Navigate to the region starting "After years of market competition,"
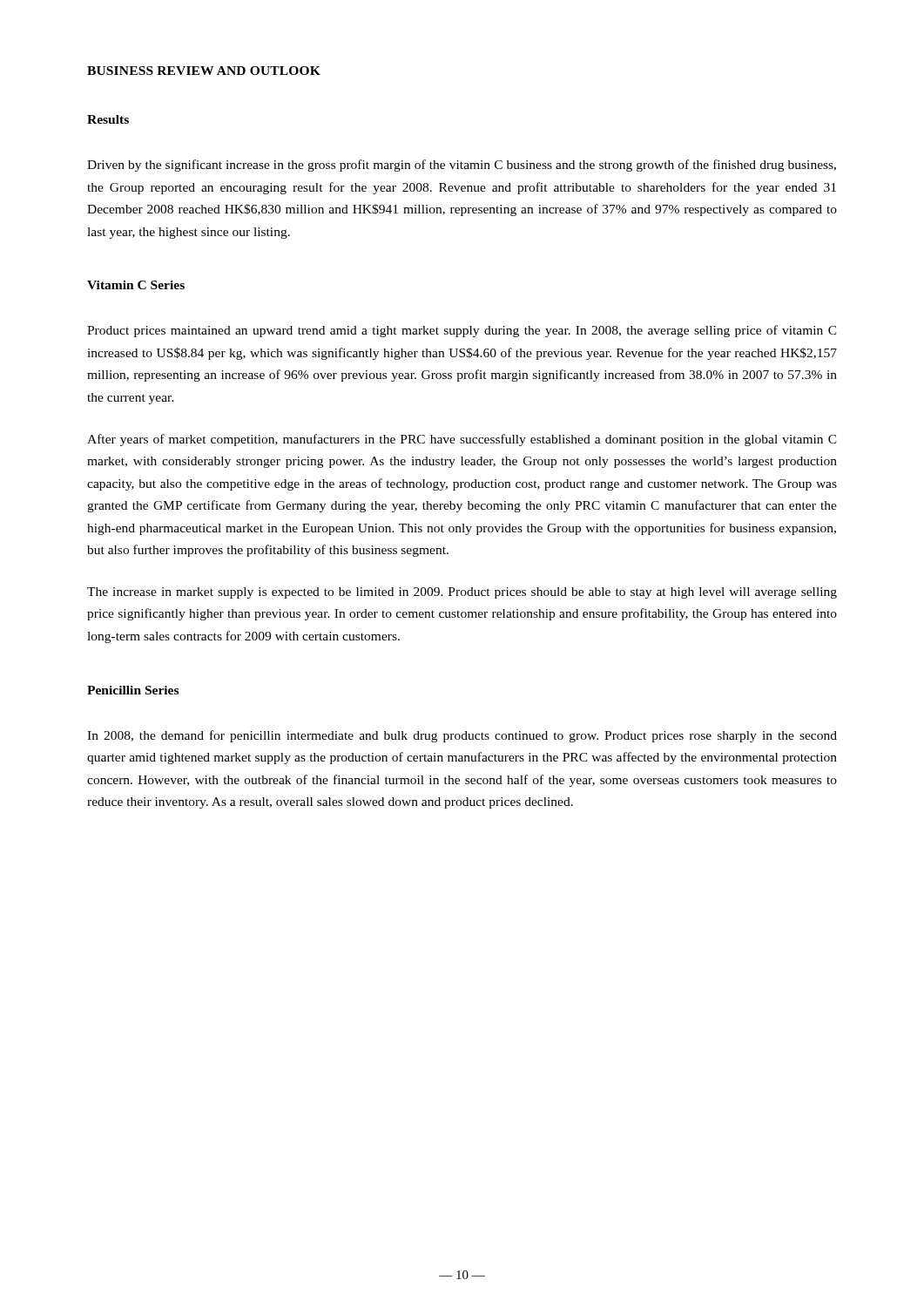 (x=462, y=494)
